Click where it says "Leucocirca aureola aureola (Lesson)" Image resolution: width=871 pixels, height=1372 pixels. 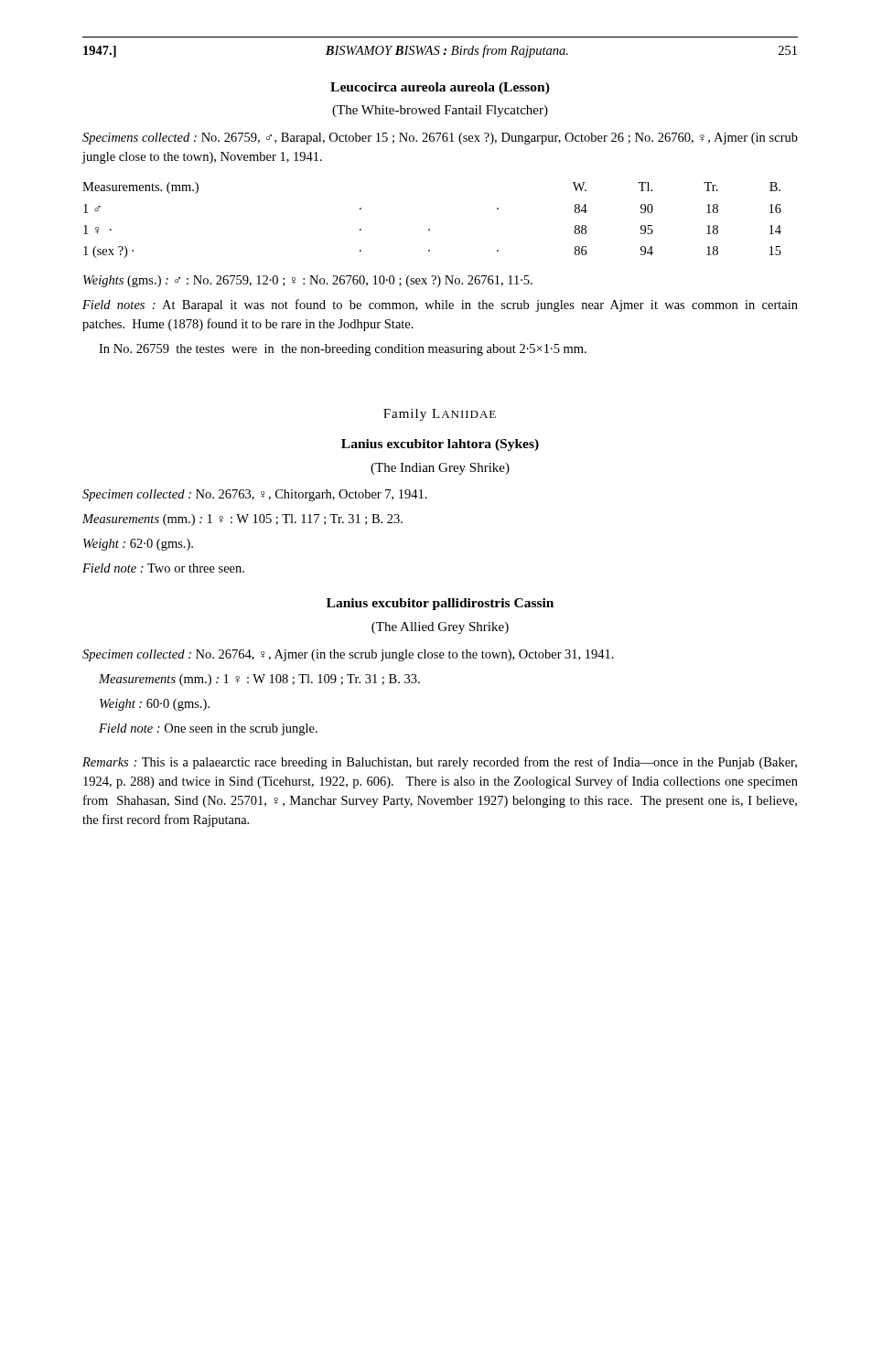point(440,86)
